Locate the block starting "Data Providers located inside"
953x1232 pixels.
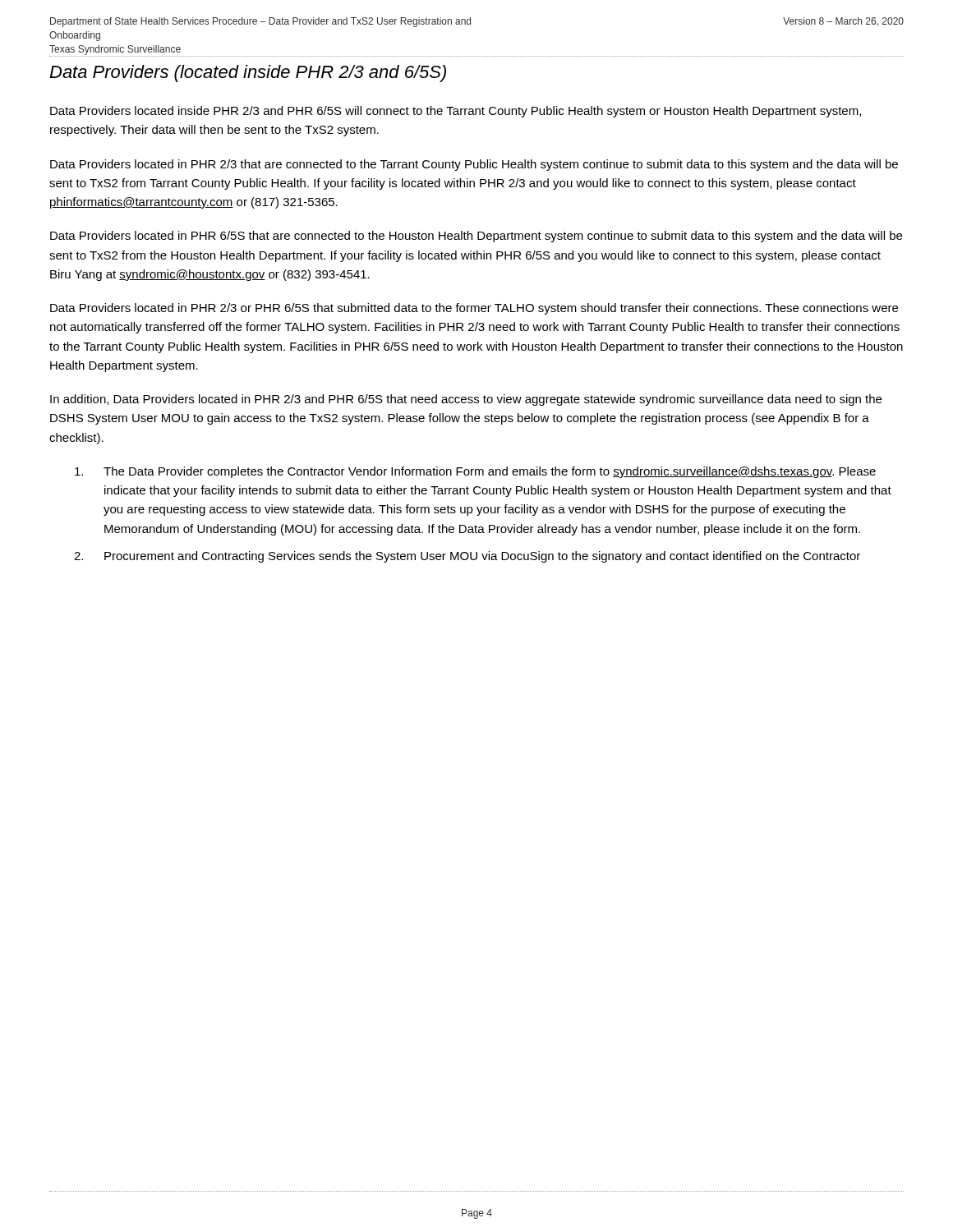click(476, 120)
